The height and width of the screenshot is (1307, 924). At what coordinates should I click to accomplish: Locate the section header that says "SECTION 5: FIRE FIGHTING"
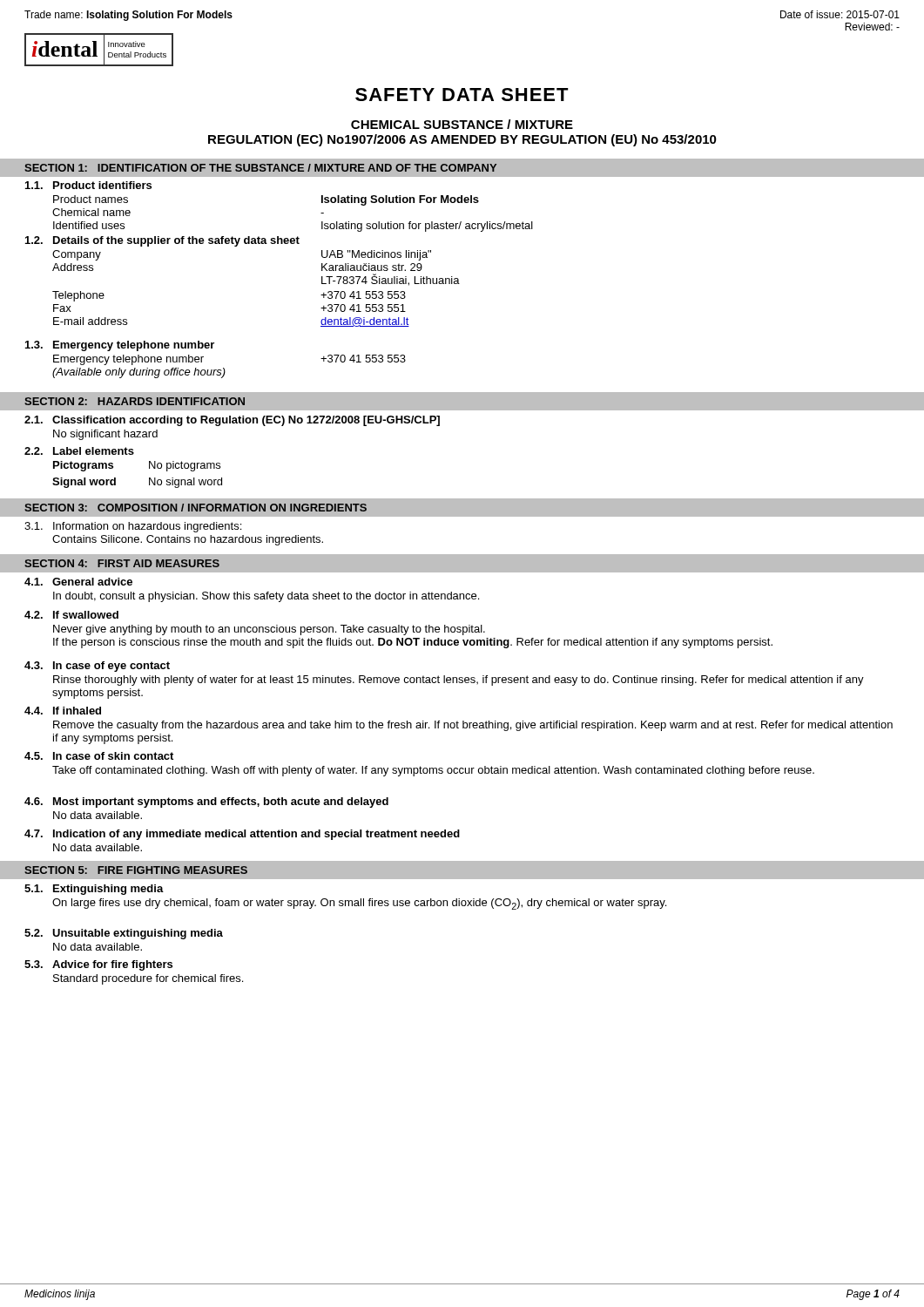pyautogui.click(x=136, y=870)
